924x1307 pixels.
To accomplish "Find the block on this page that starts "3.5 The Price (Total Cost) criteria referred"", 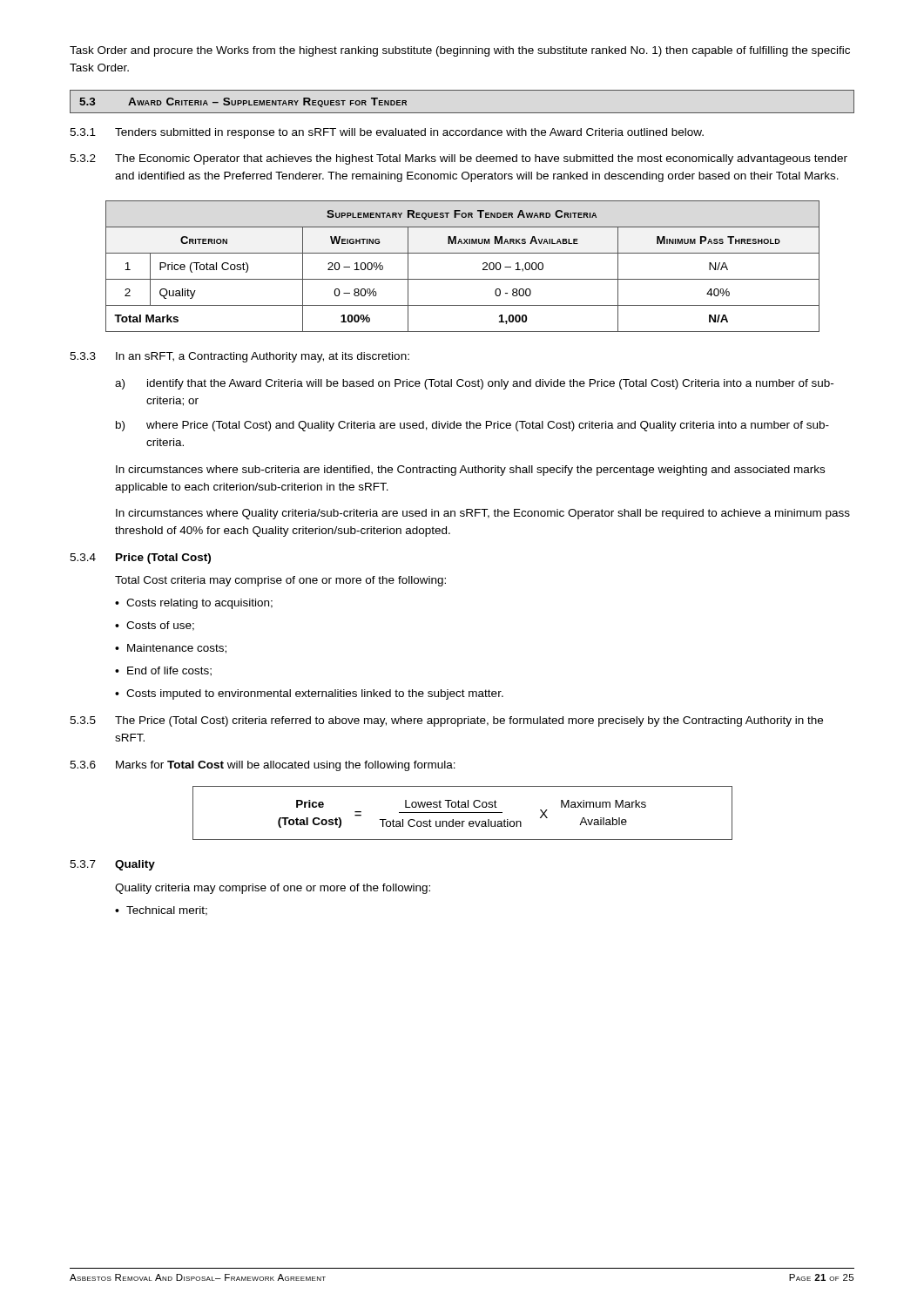I will pos(462,730).
